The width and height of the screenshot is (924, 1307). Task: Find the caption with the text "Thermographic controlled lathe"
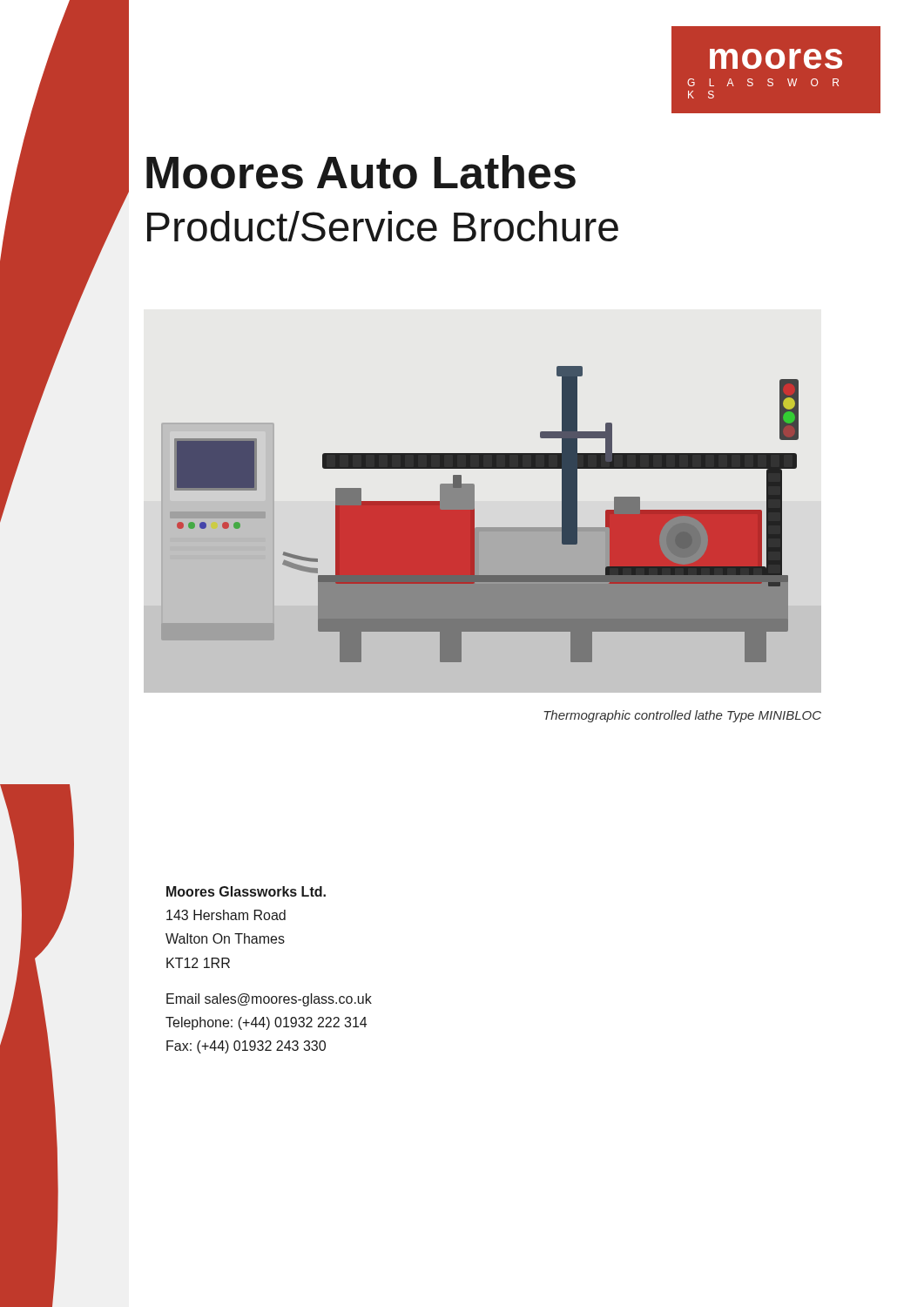tap(682, 716)
